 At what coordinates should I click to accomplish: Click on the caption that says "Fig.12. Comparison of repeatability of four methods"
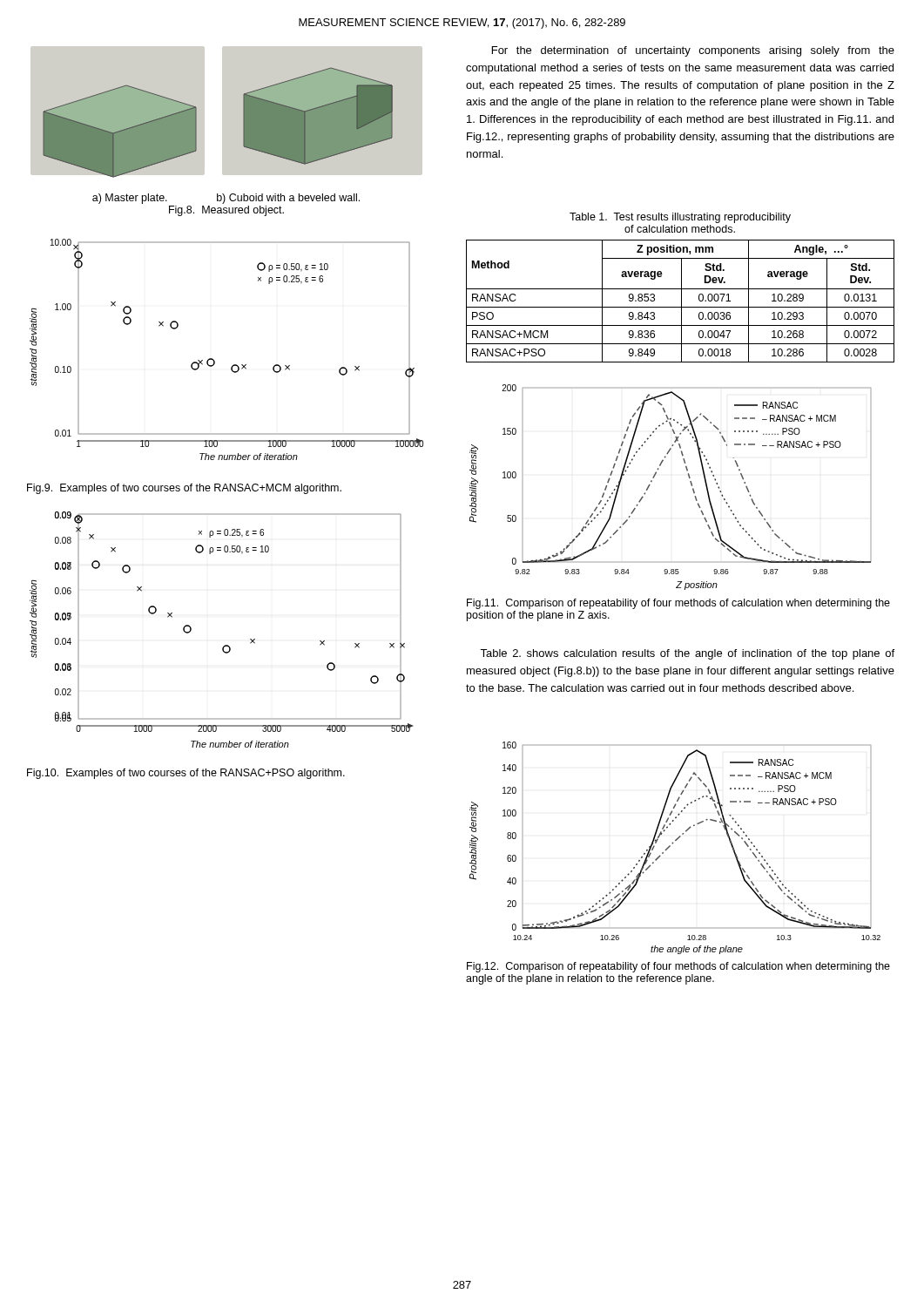pos(678,972)
